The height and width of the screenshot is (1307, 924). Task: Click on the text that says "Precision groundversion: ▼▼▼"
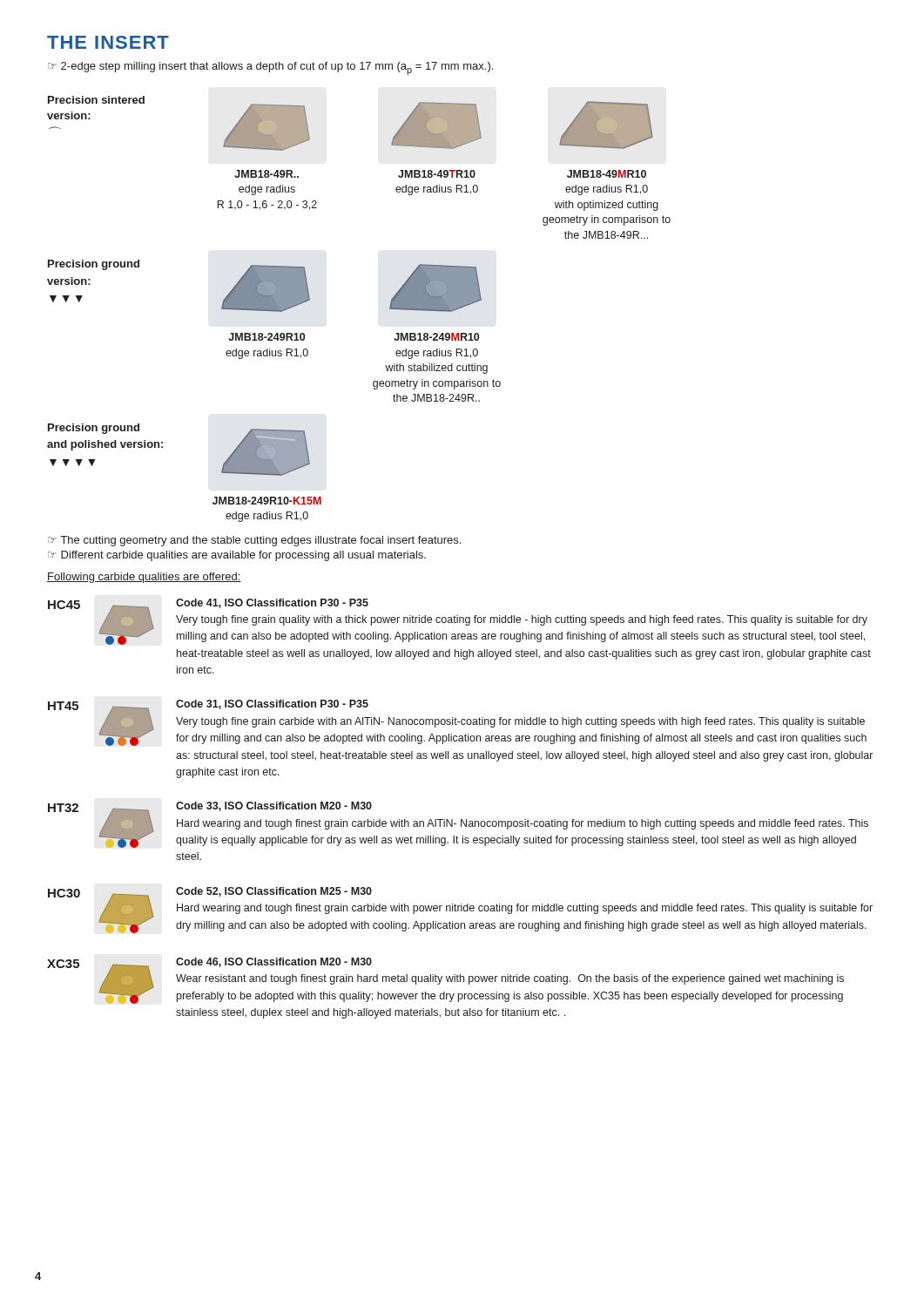point(94,281)
